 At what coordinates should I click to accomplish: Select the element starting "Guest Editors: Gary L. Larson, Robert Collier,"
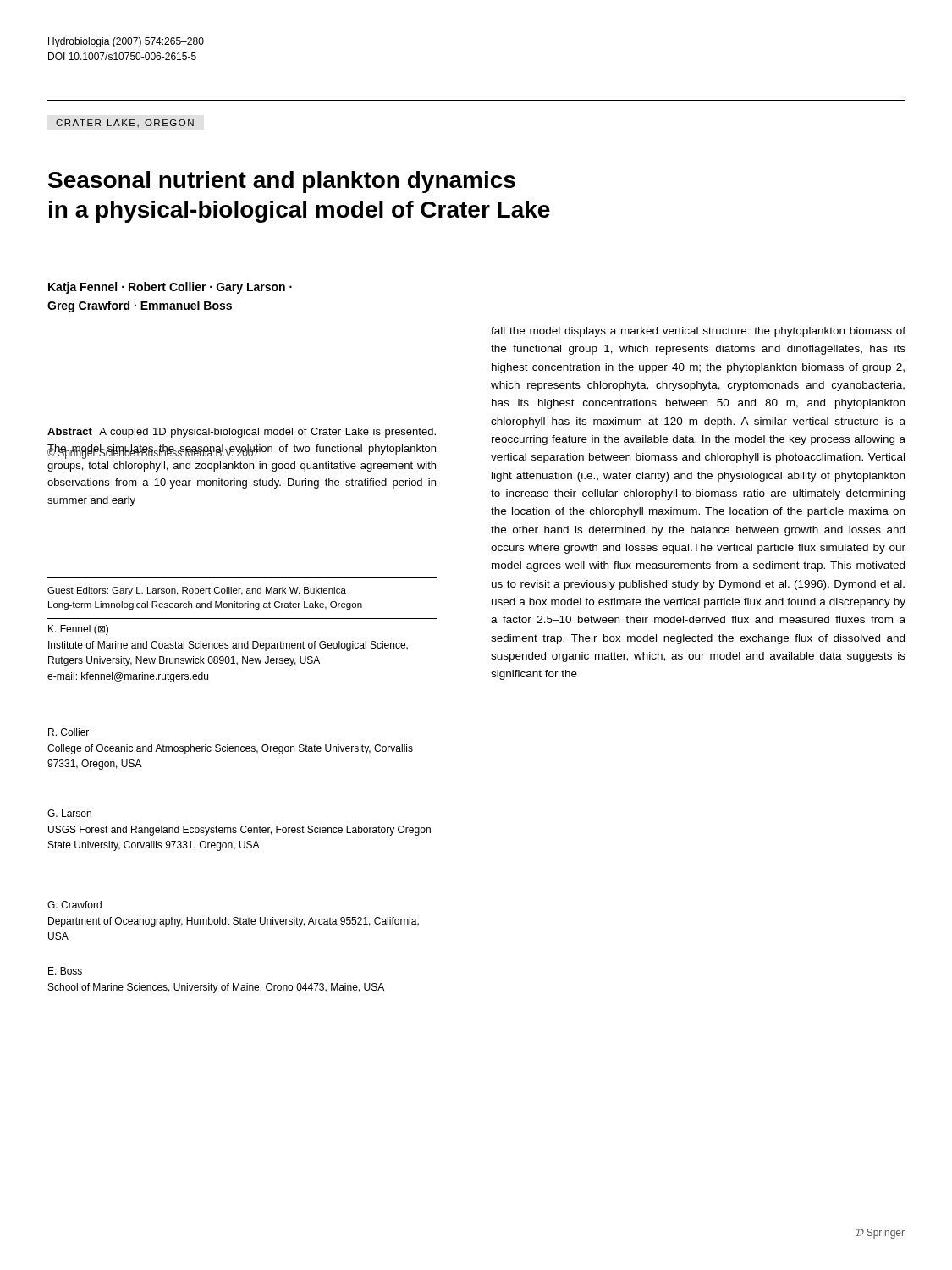(242, 598)
